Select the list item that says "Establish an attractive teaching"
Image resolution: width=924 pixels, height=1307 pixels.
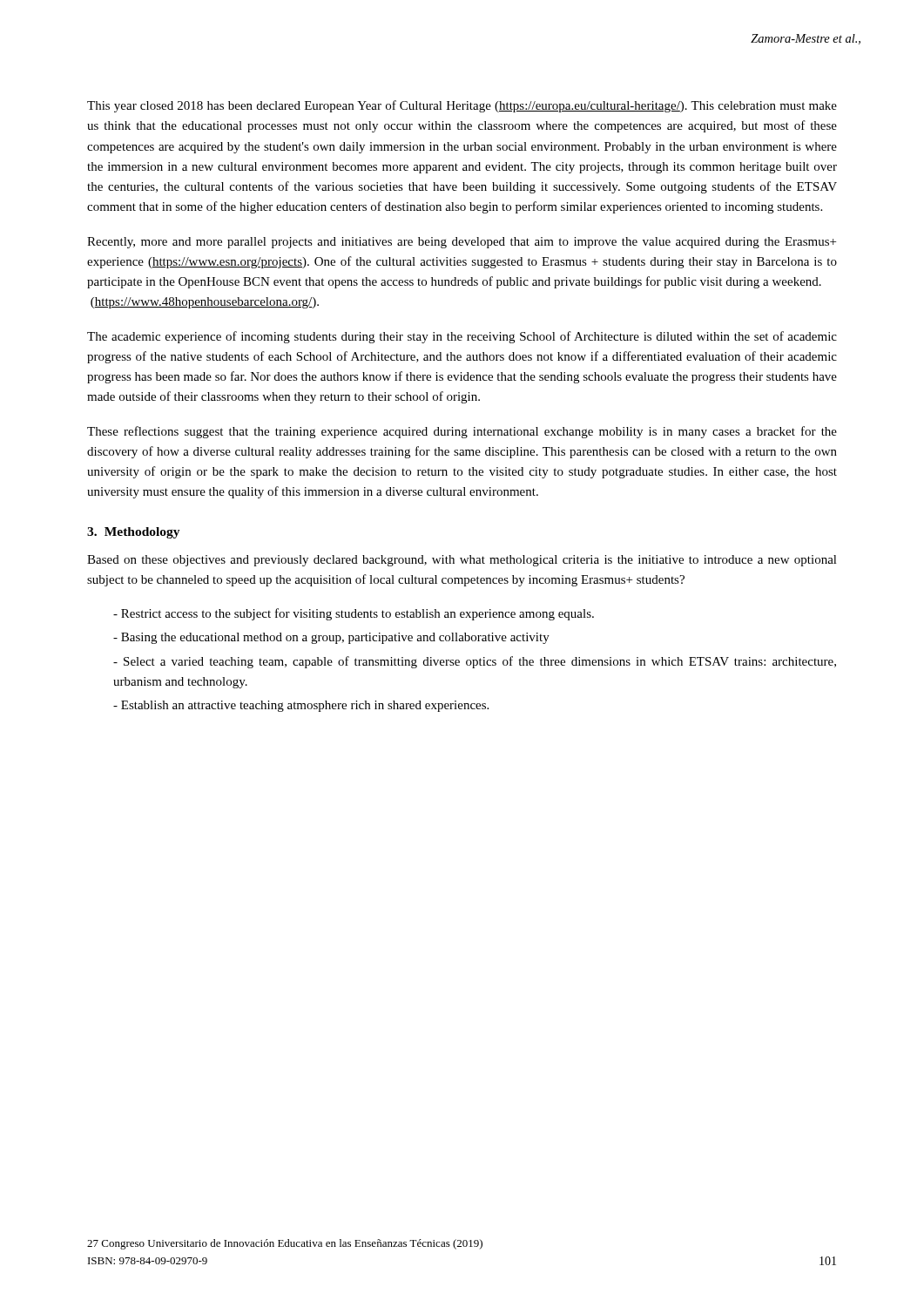click(301, 705)
